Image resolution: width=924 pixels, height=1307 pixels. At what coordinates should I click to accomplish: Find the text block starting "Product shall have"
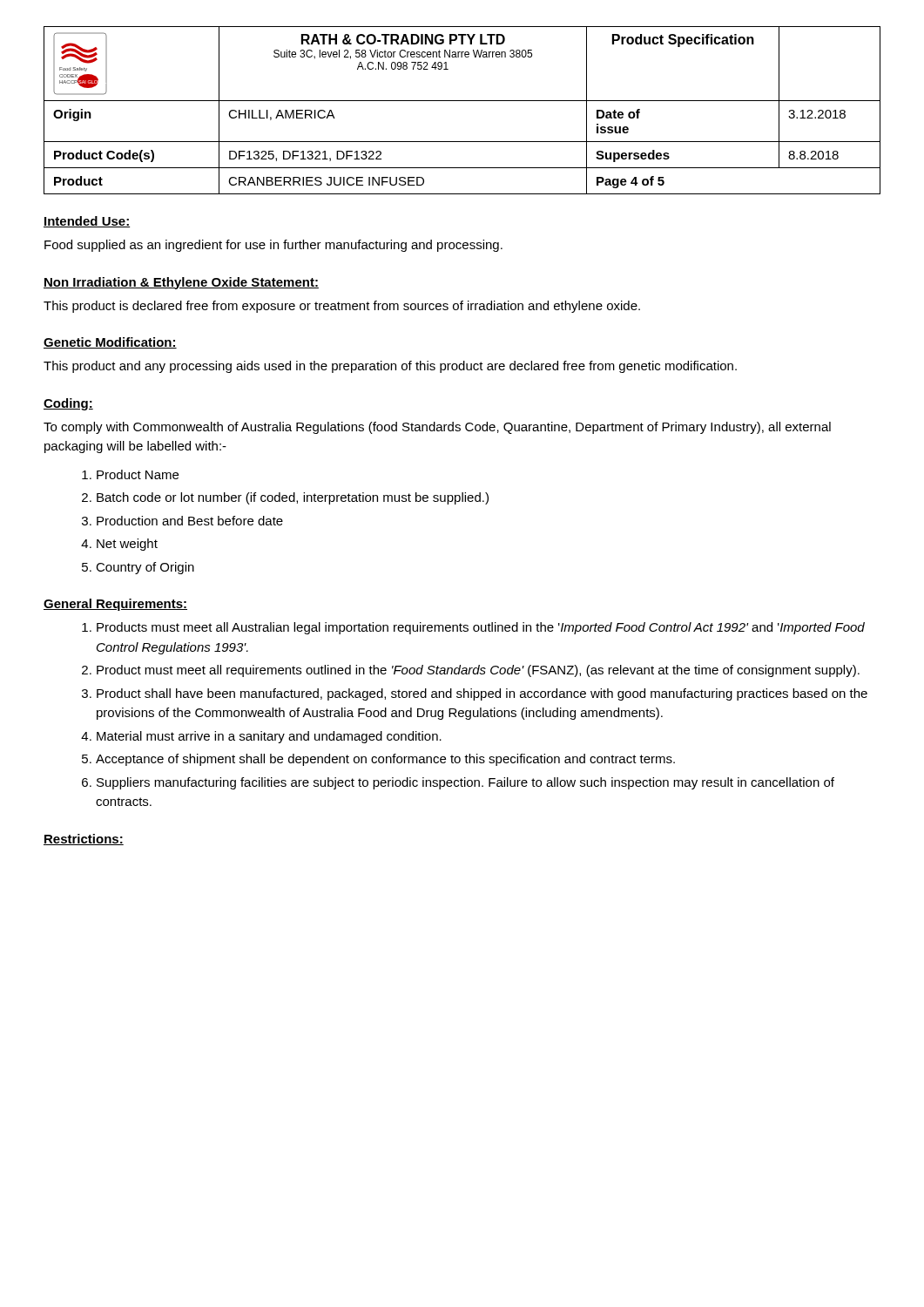(x=482, y=703)
